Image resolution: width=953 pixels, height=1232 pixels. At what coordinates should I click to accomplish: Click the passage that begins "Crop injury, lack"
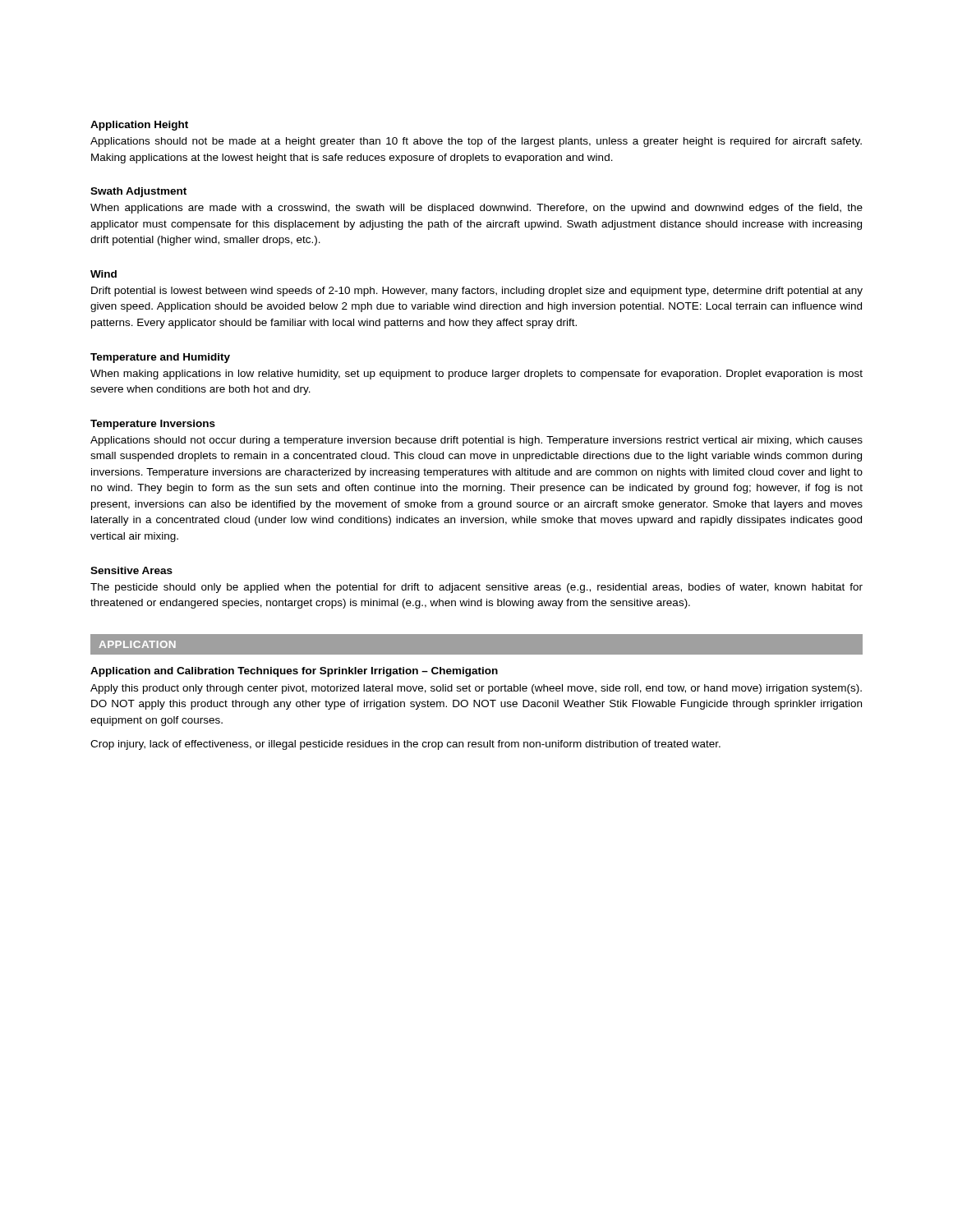point(406,744)
